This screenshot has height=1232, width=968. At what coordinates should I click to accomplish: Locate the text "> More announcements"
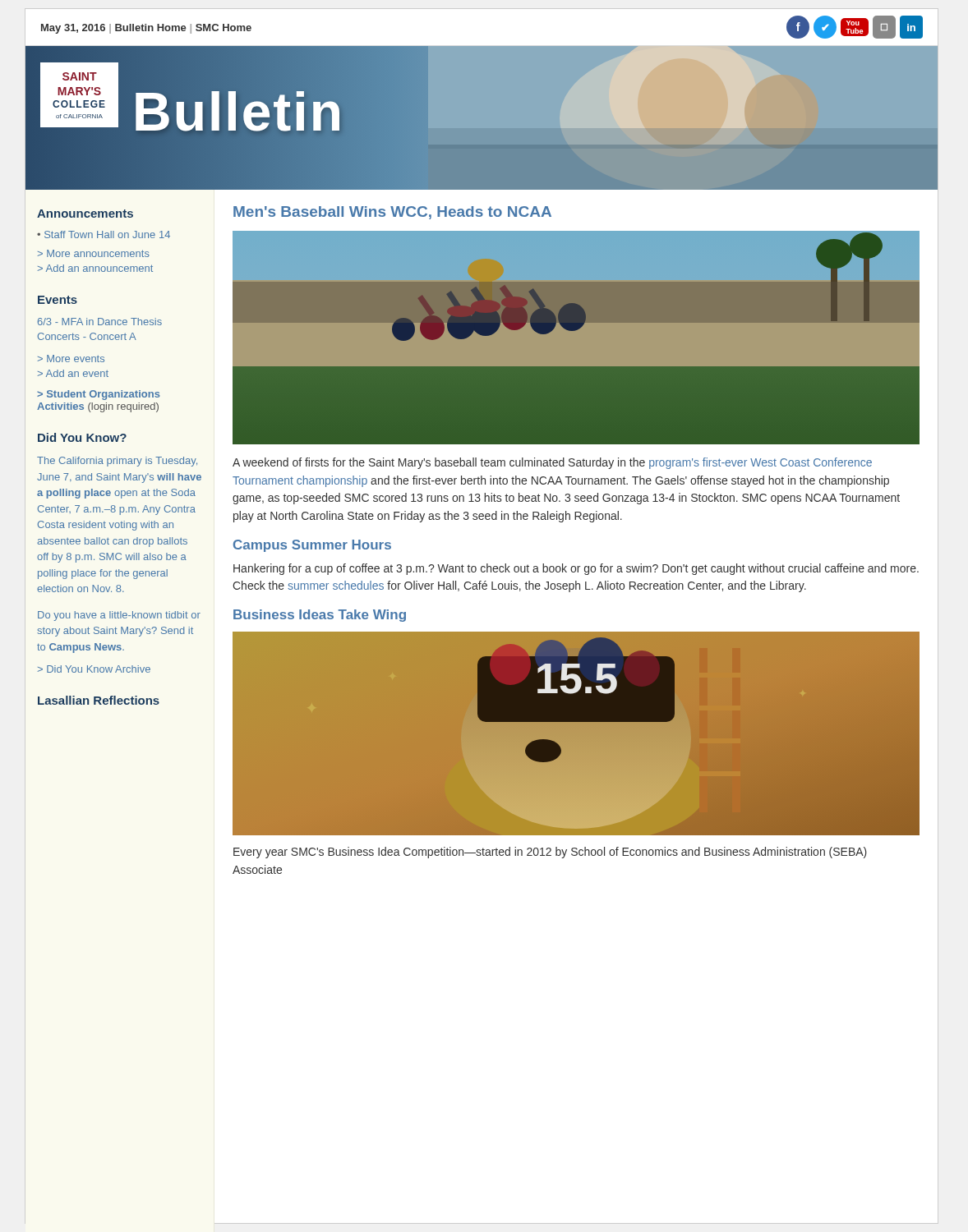click(x=93, y=253)
